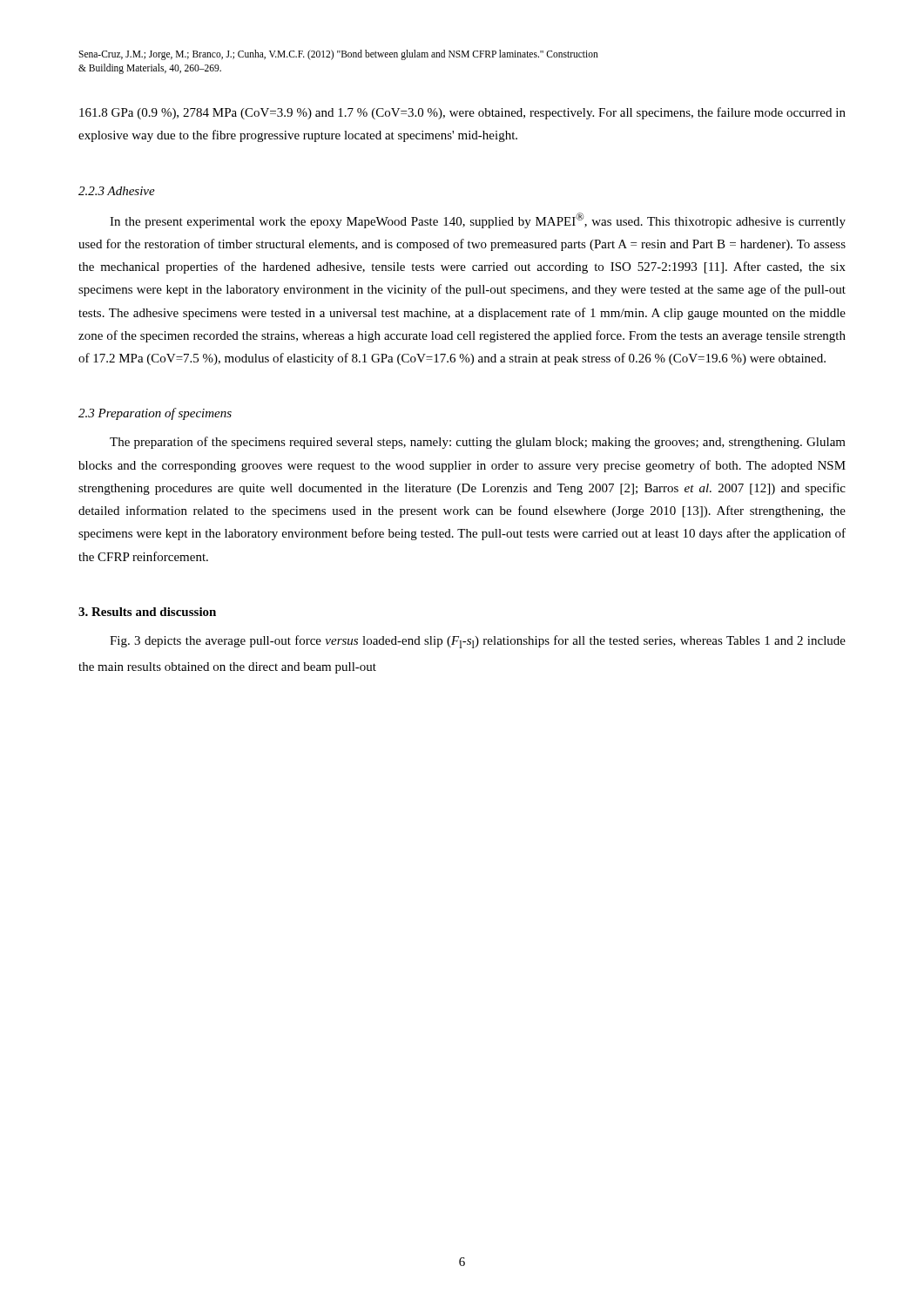Point to "2.2.3 Adhesive"

(x=117, y=191)
